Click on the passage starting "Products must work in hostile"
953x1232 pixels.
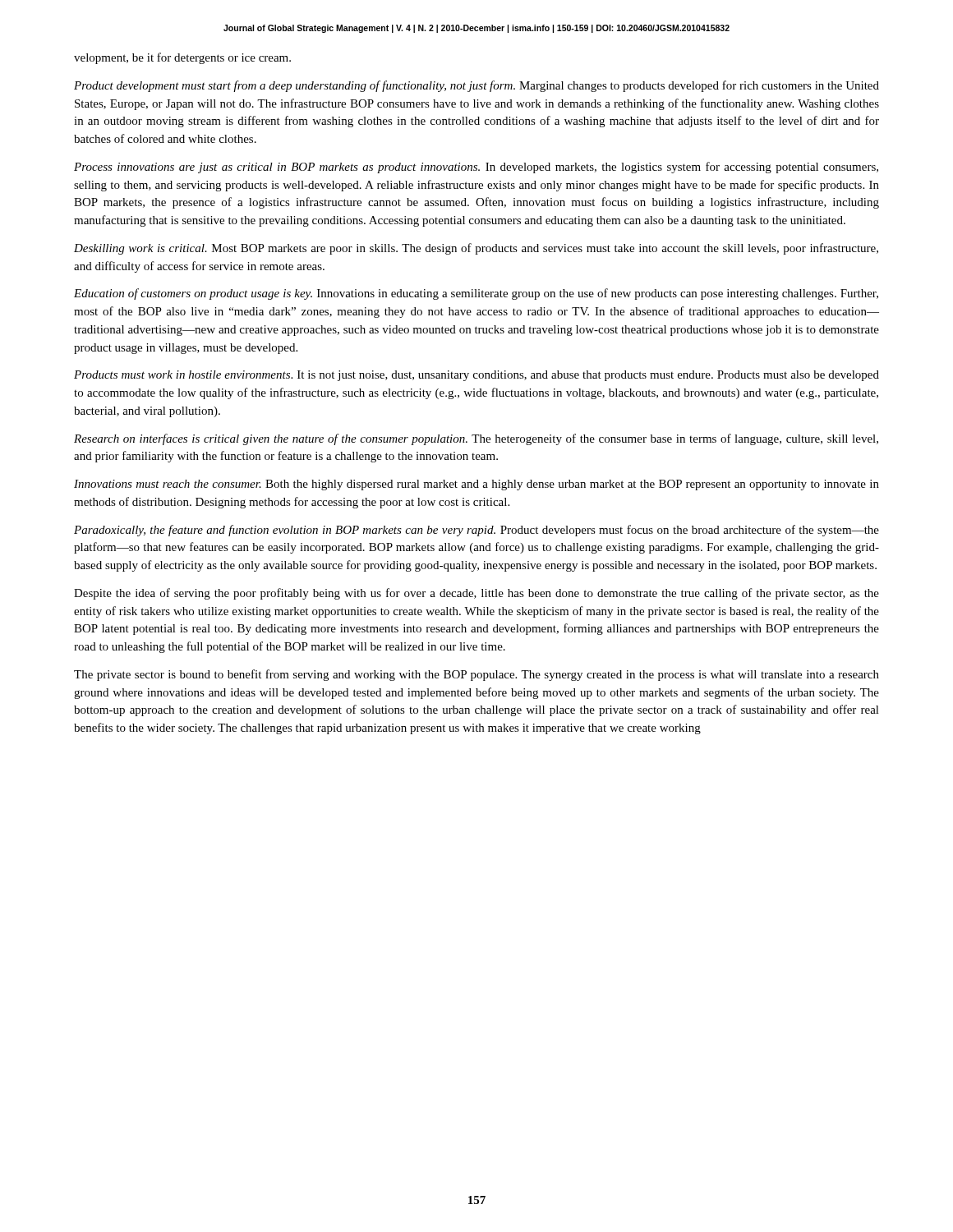point(476,393)
